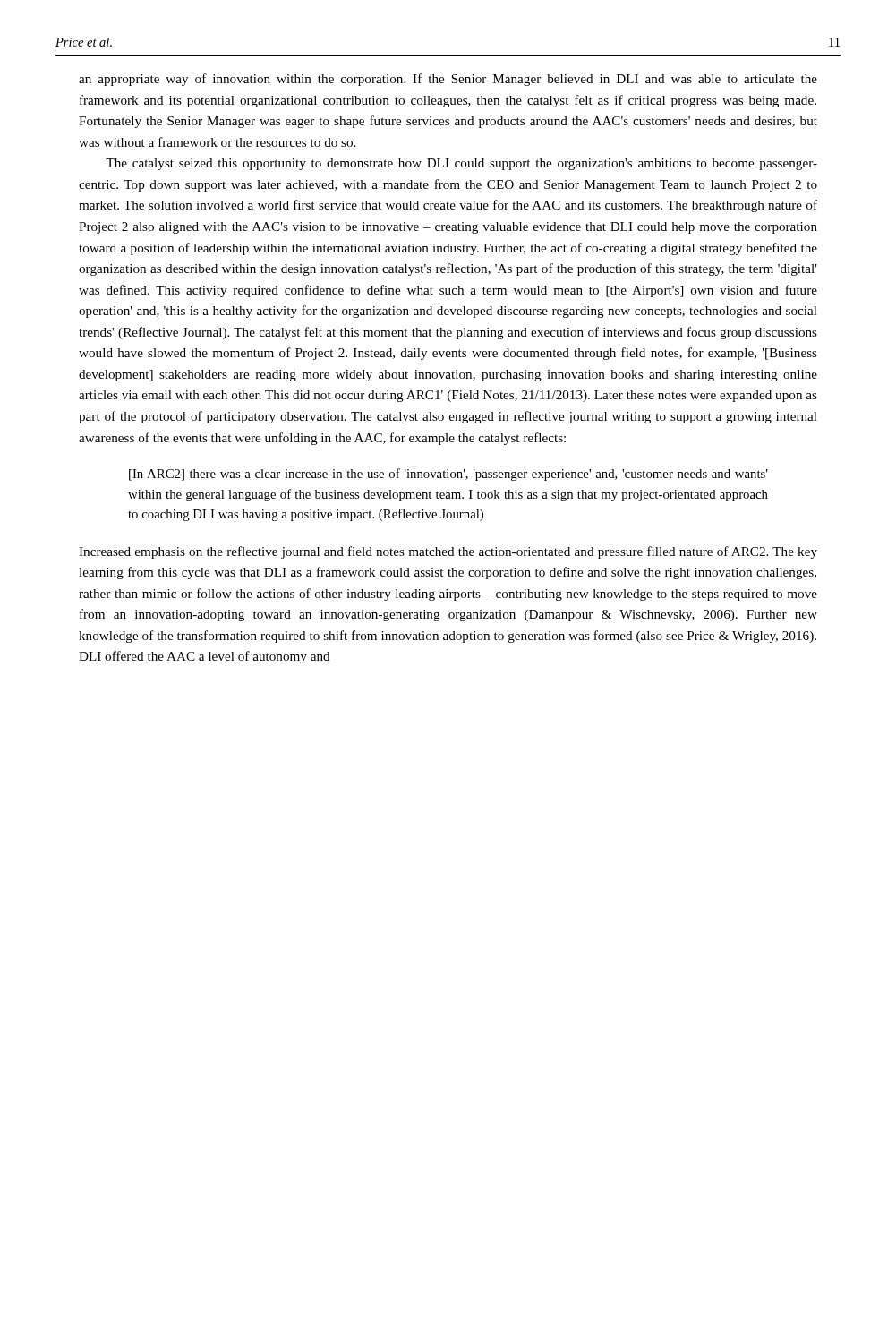The height and width of the screenshot is (1343, 896).
Task: Locate the passage starting "an appropriate way of innovation within the corporation."
Action: pos(448,258)
